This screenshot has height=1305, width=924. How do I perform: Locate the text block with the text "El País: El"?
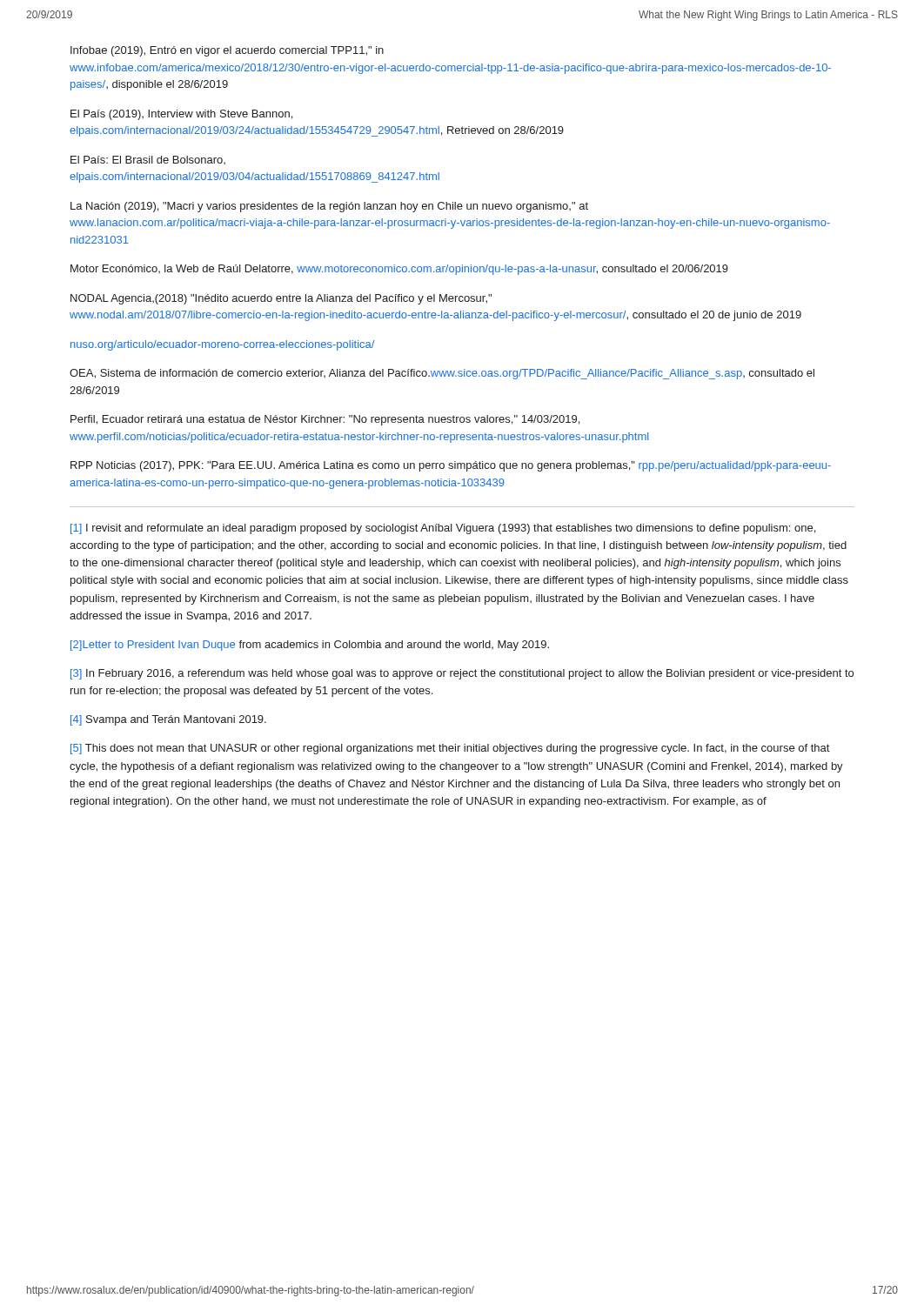[255, 168]
